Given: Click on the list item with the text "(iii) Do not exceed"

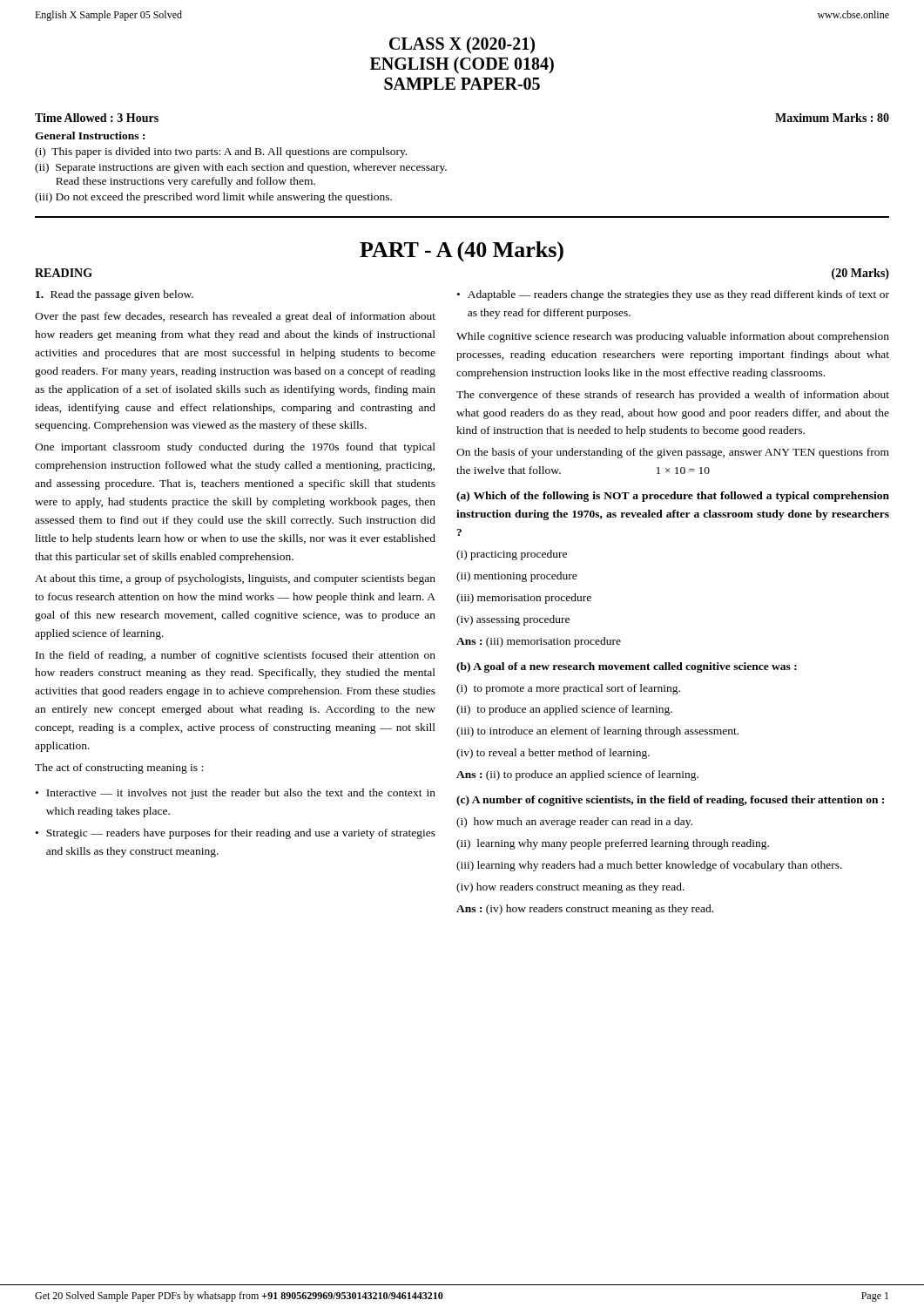Looking at the screenshot, I should [214, 196].
